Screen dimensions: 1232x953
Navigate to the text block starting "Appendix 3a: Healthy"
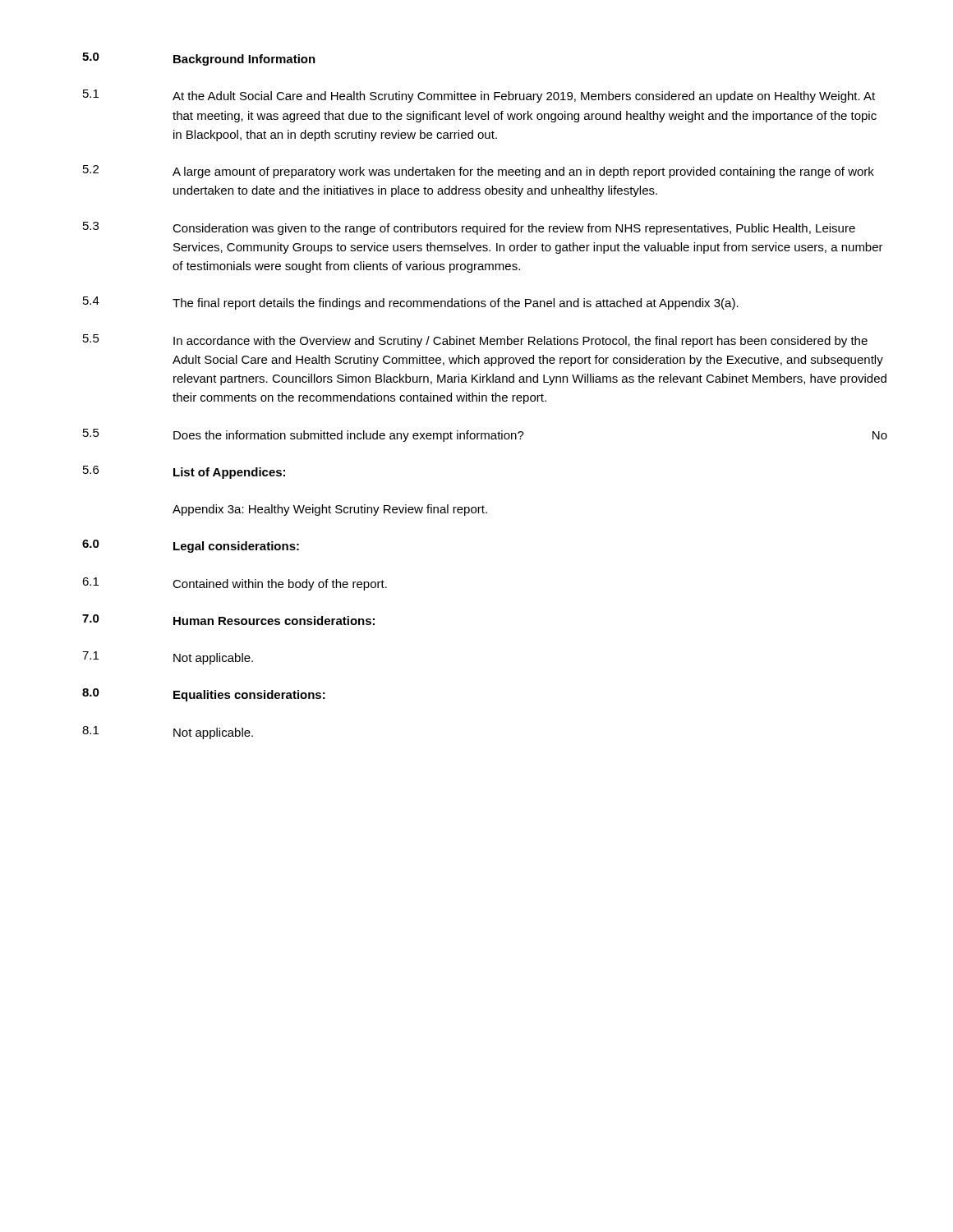pos(330,509)
